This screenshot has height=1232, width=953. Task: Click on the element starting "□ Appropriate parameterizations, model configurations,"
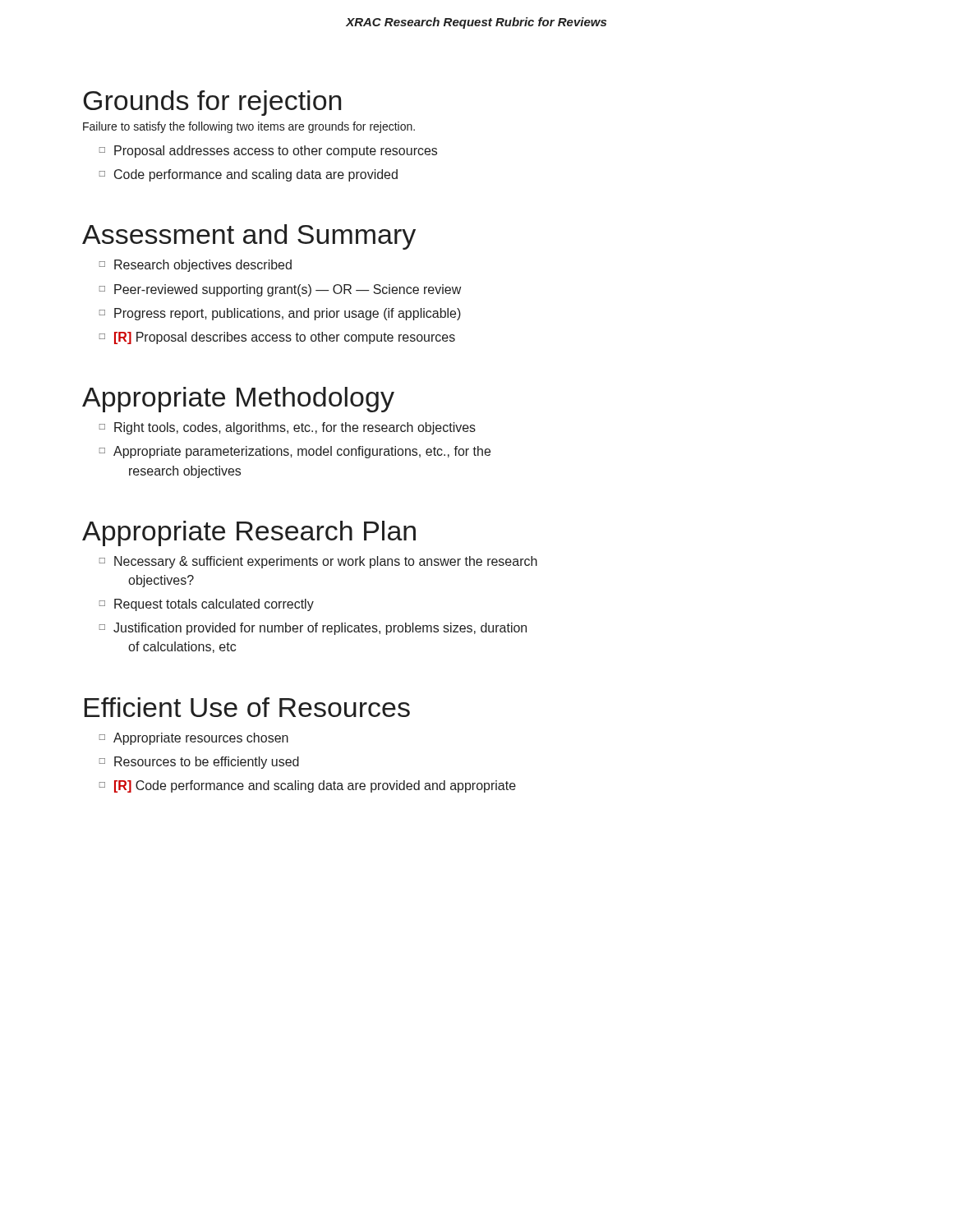tap(476, 461)
